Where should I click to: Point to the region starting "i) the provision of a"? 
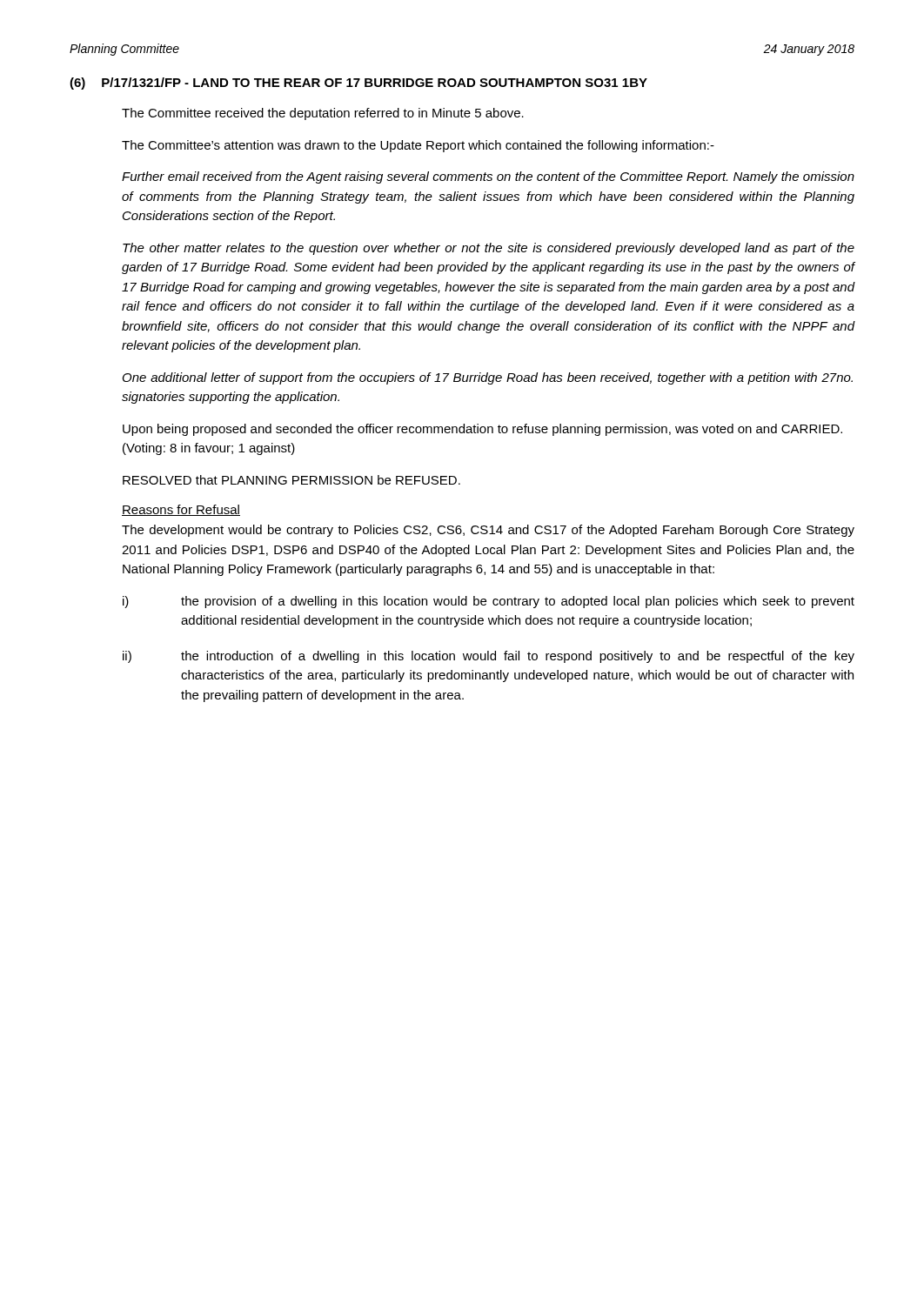click(x=488, y=611)
